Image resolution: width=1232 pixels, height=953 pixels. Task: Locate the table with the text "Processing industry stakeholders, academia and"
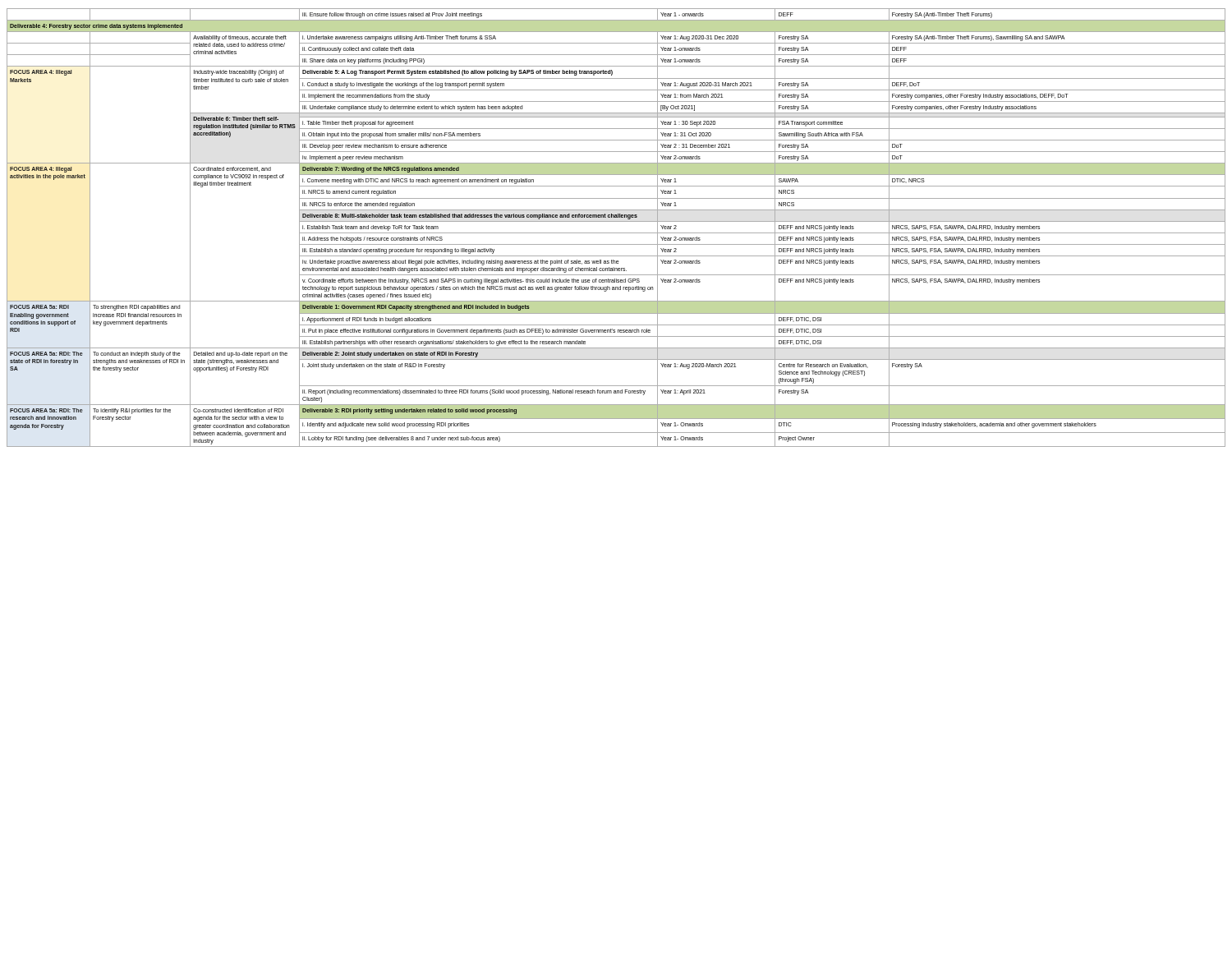[x=616, y=476]
